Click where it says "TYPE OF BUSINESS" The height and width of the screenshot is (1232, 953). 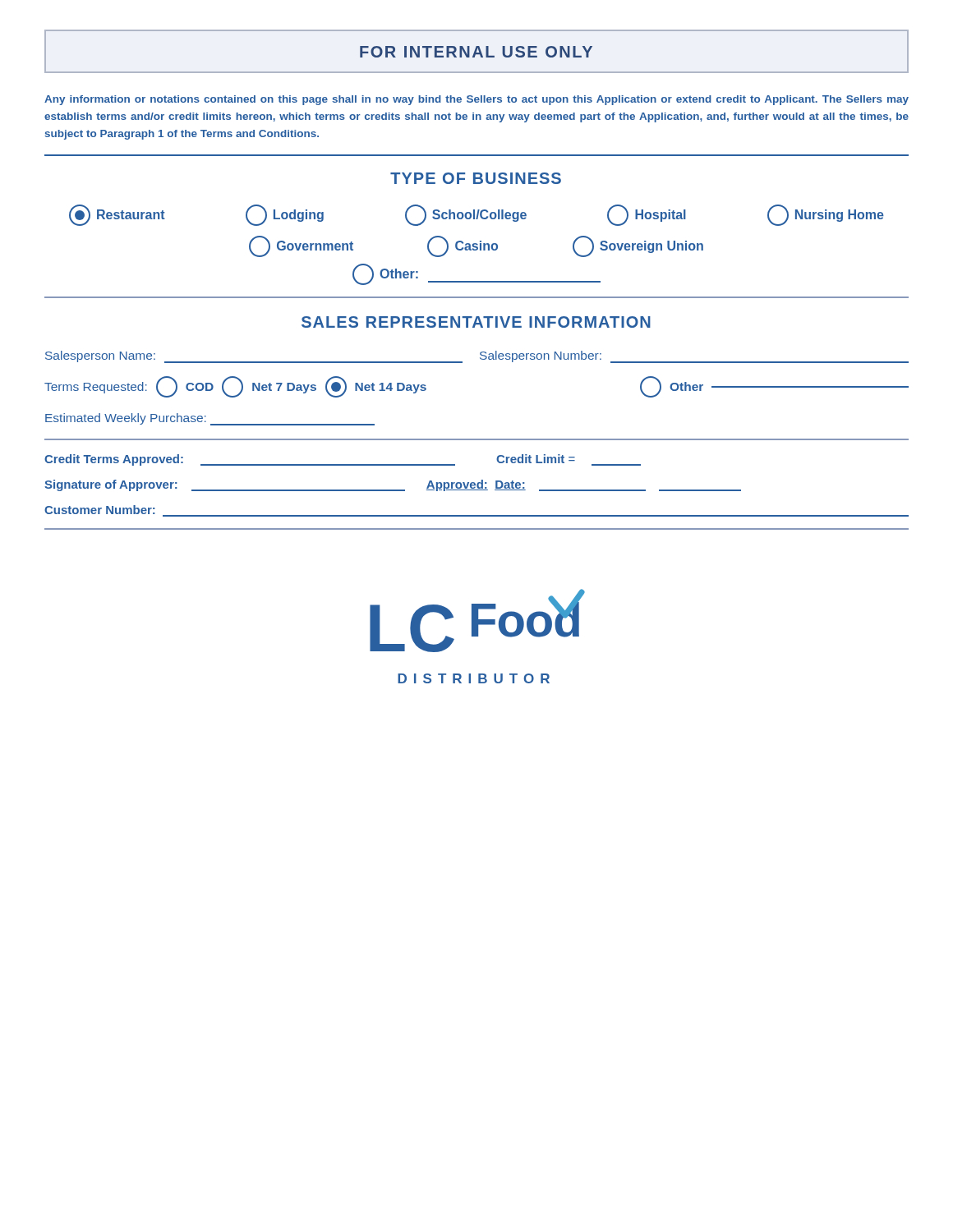pos(476,178)
